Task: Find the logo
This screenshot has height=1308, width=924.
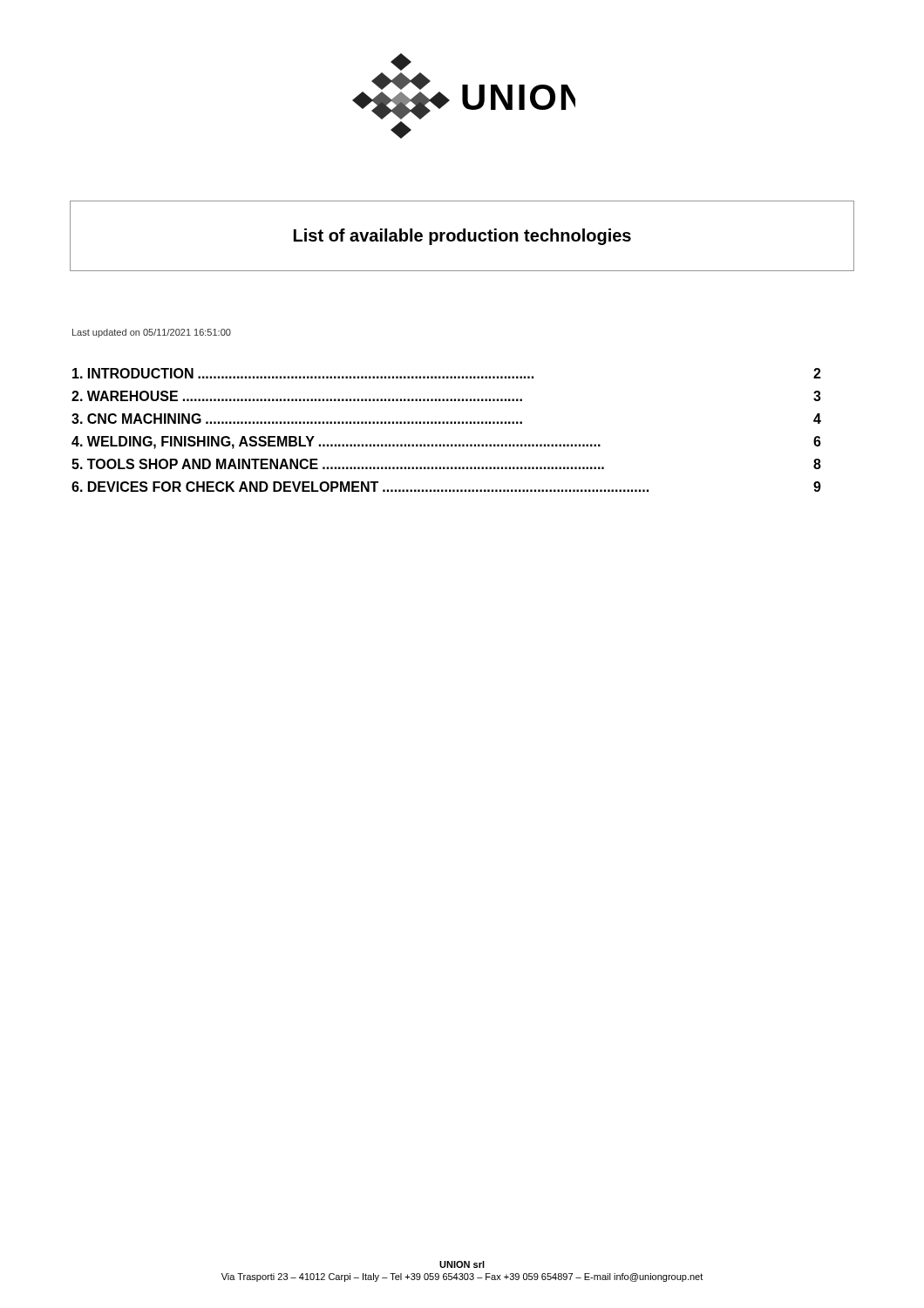Action: 462,102
